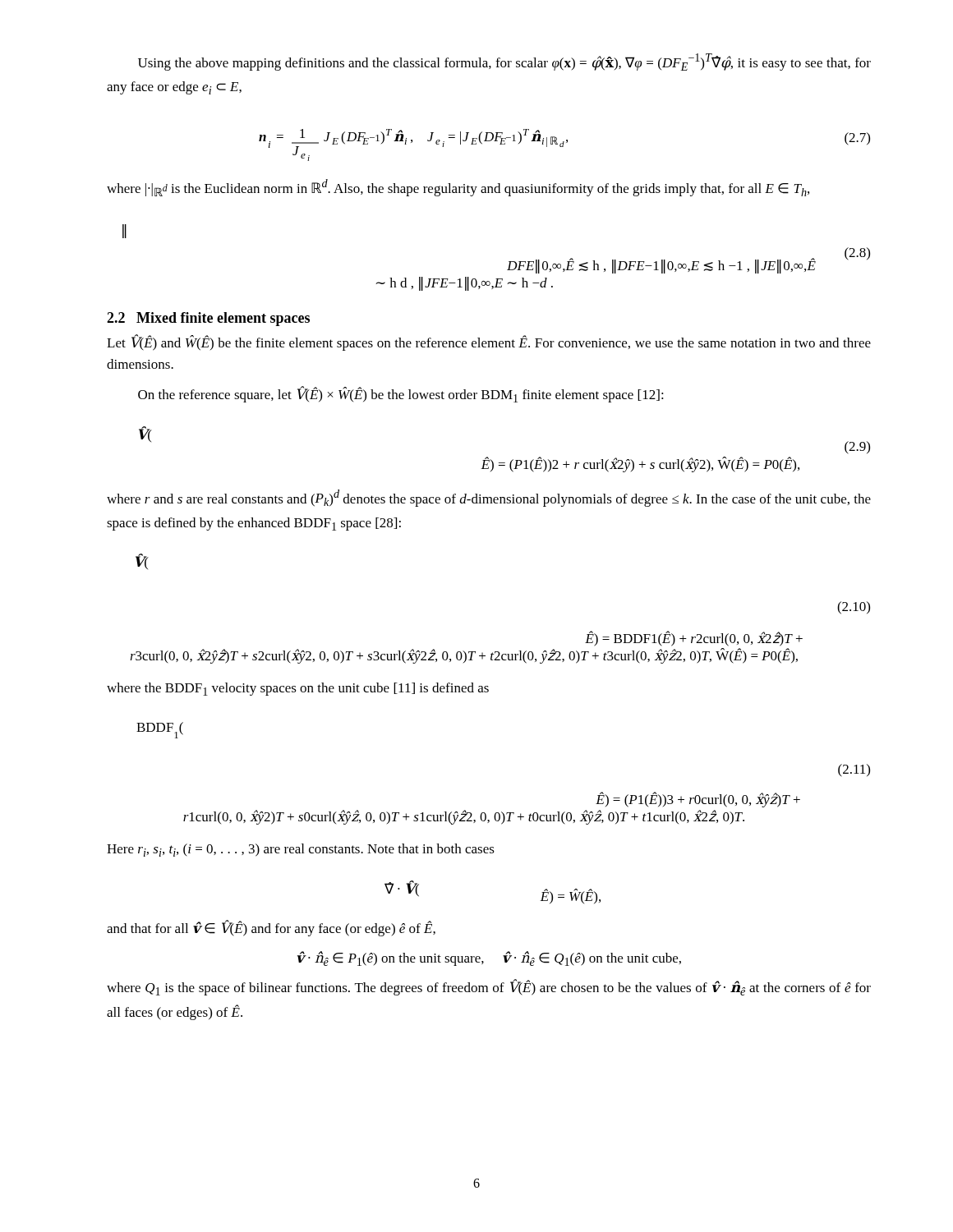Click on the text block containing "On the reference"
This screenshot has height=1232, width=953.
coord(401,396)
